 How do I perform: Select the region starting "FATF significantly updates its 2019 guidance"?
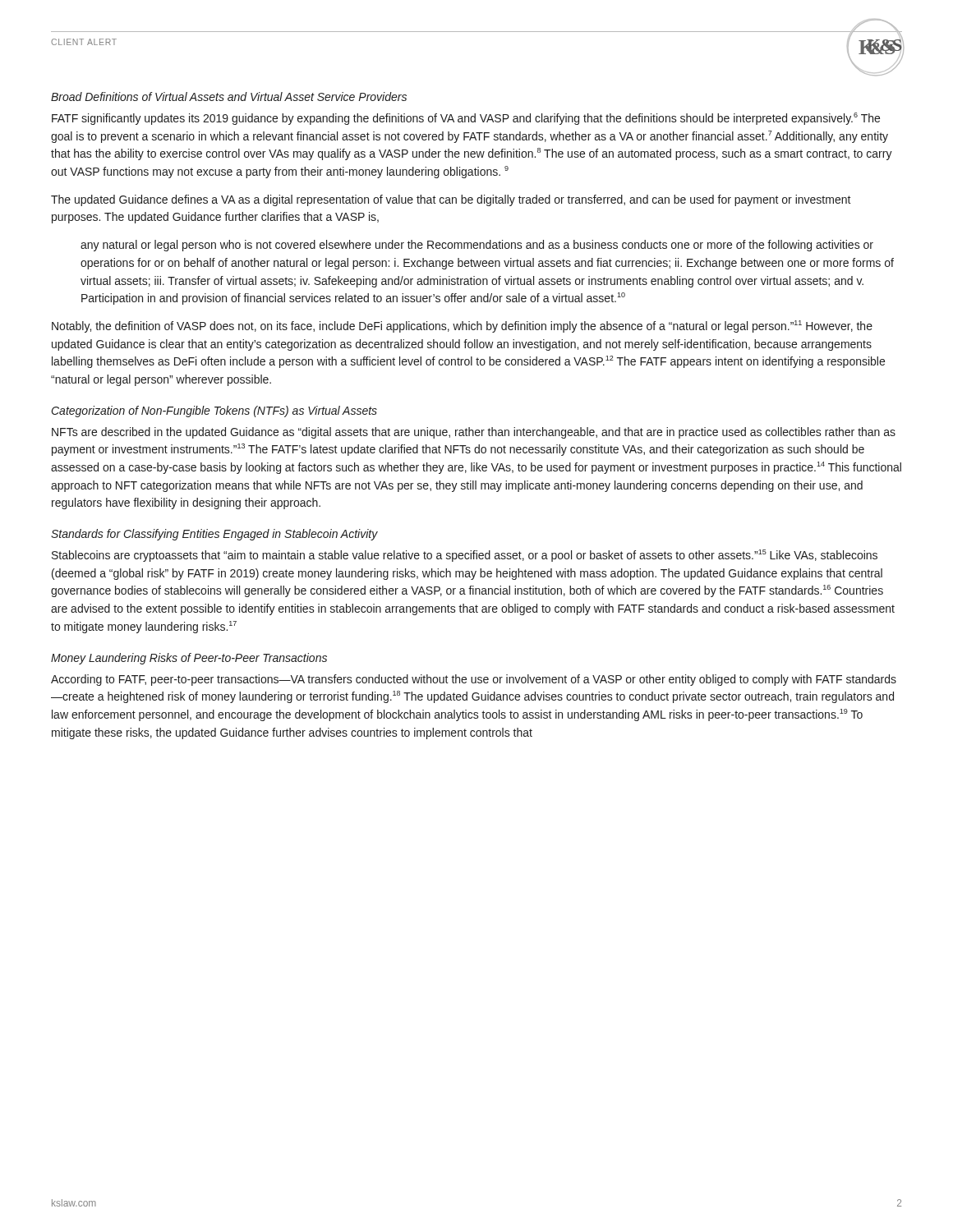point(476,146)
